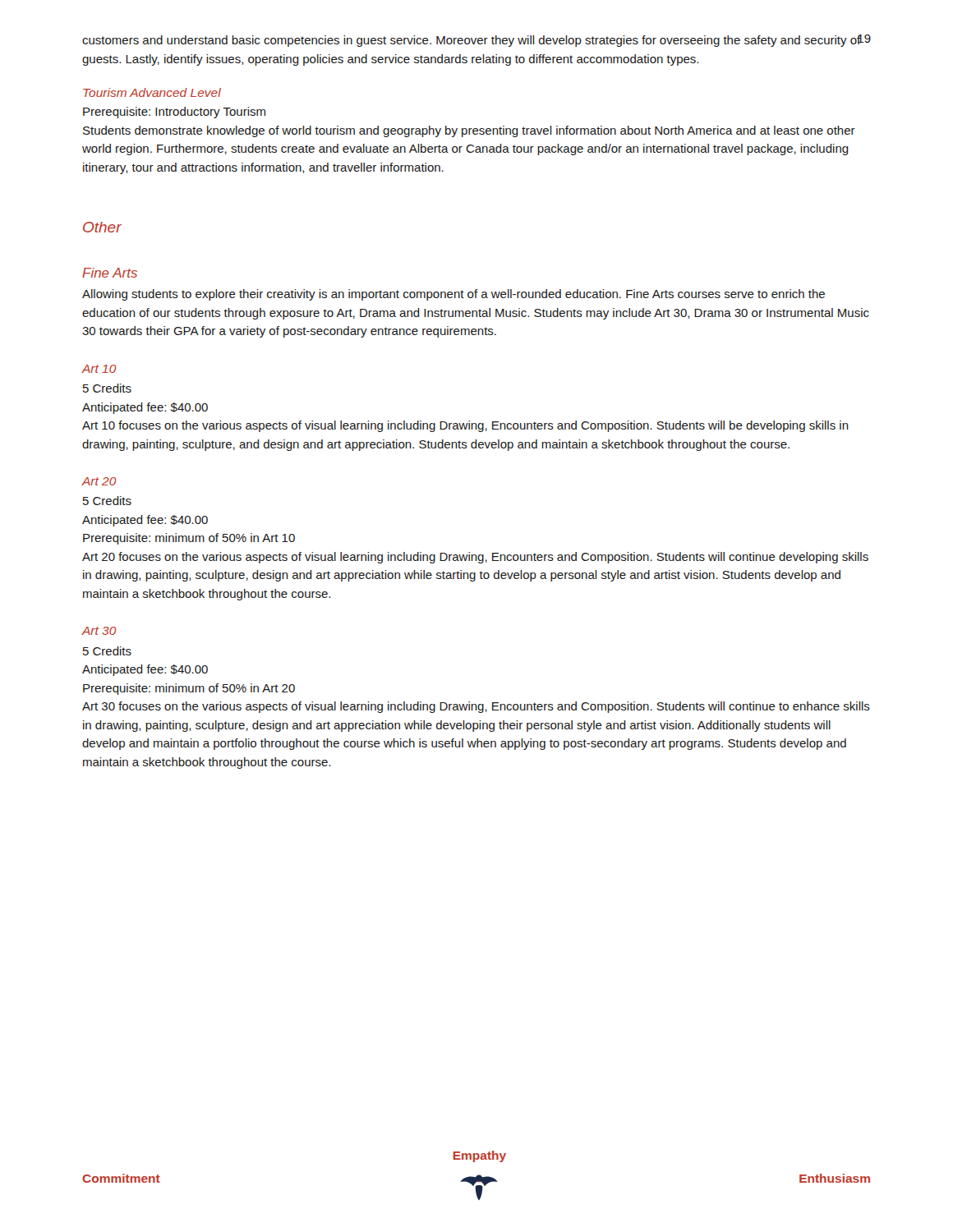Find "Tourism Advanced Level" on this page
953x1232 pixels.
coord(152,92)
